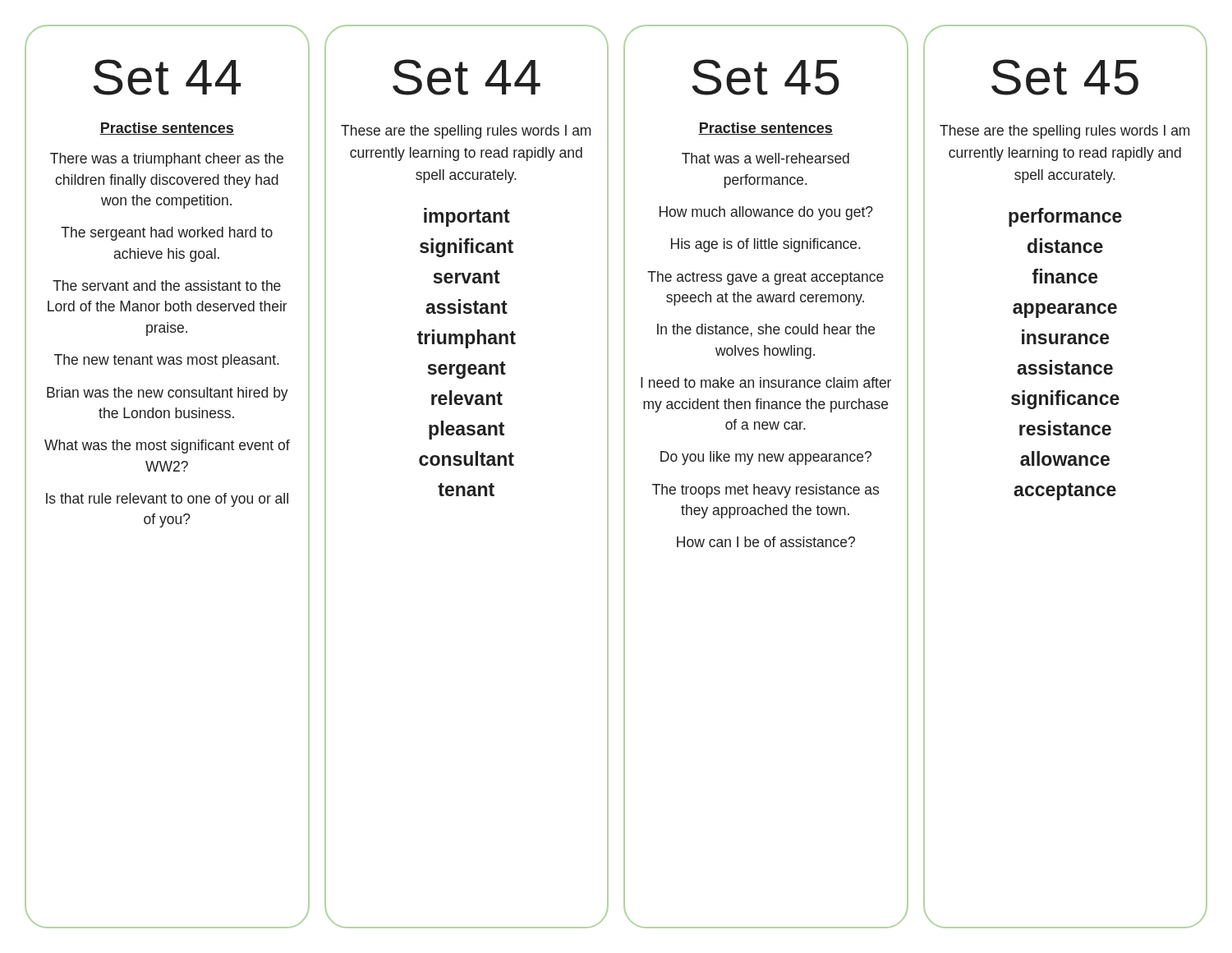The width and height of the screenshot is (1232, 953).
Task: Select the text block containing "The troops met heavy resistance as they approached"
Action: 766,500
